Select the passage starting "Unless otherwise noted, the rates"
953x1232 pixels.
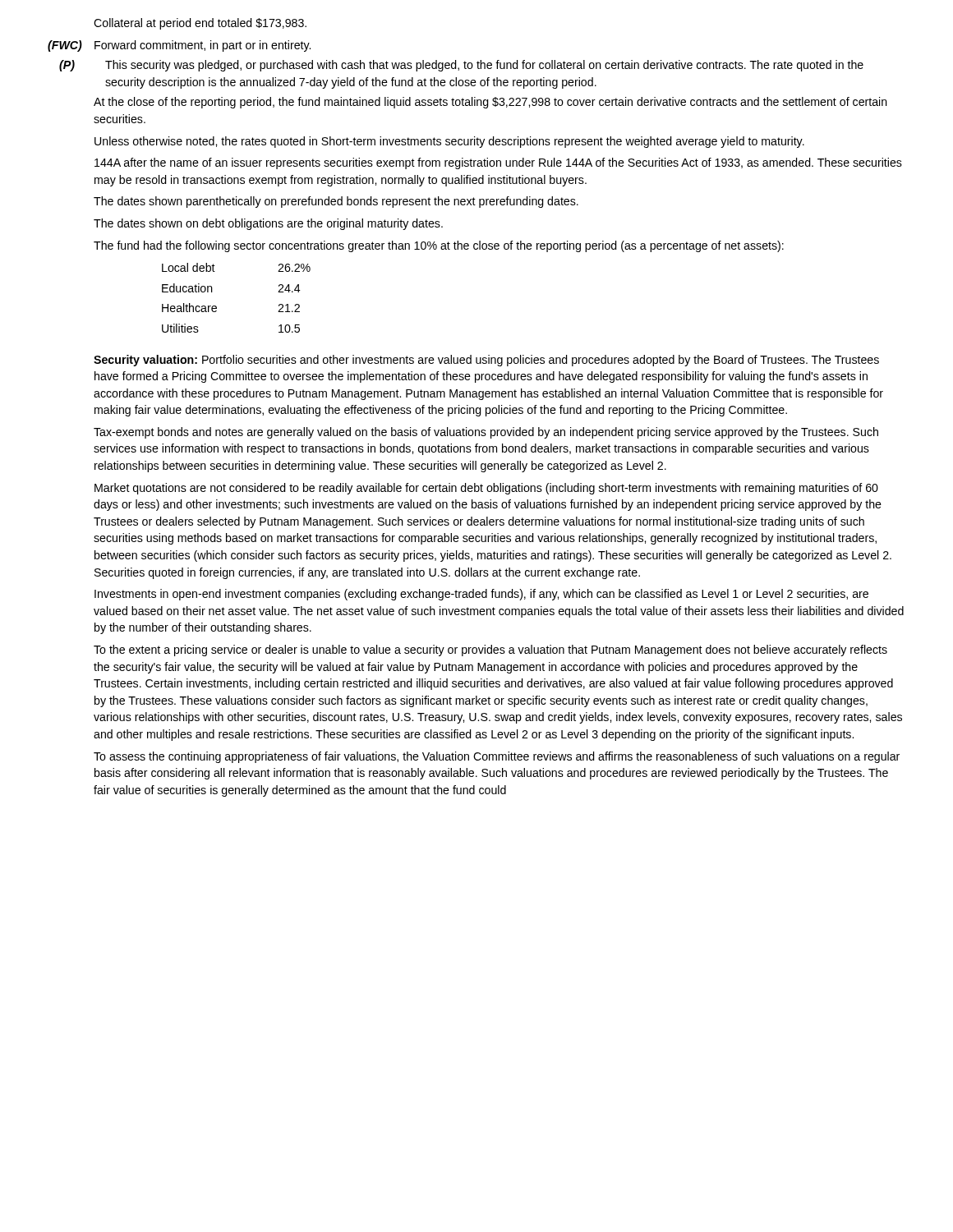click(449, 141)
